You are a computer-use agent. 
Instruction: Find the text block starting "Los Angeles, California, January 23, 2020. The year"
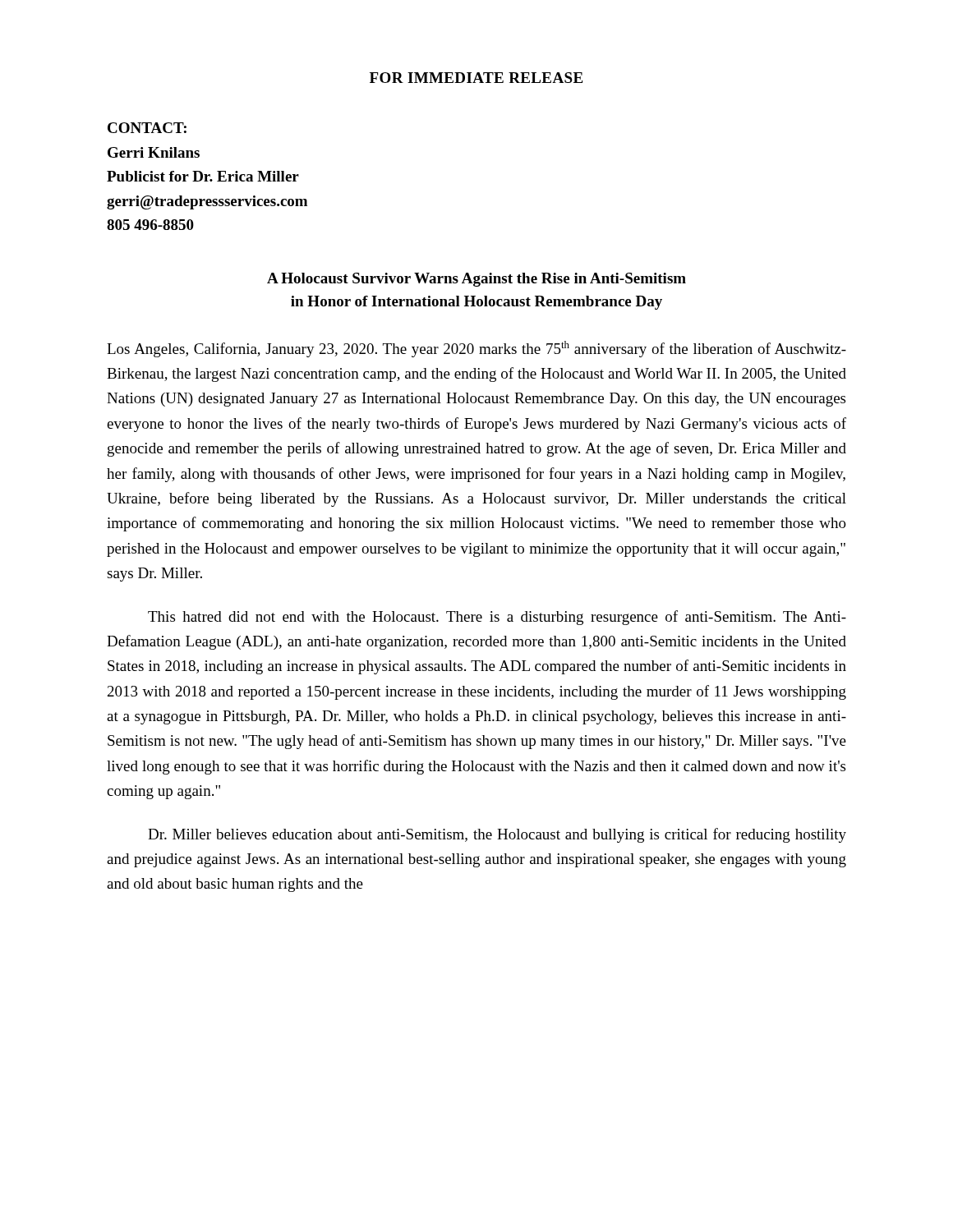(x=476, y=460)
